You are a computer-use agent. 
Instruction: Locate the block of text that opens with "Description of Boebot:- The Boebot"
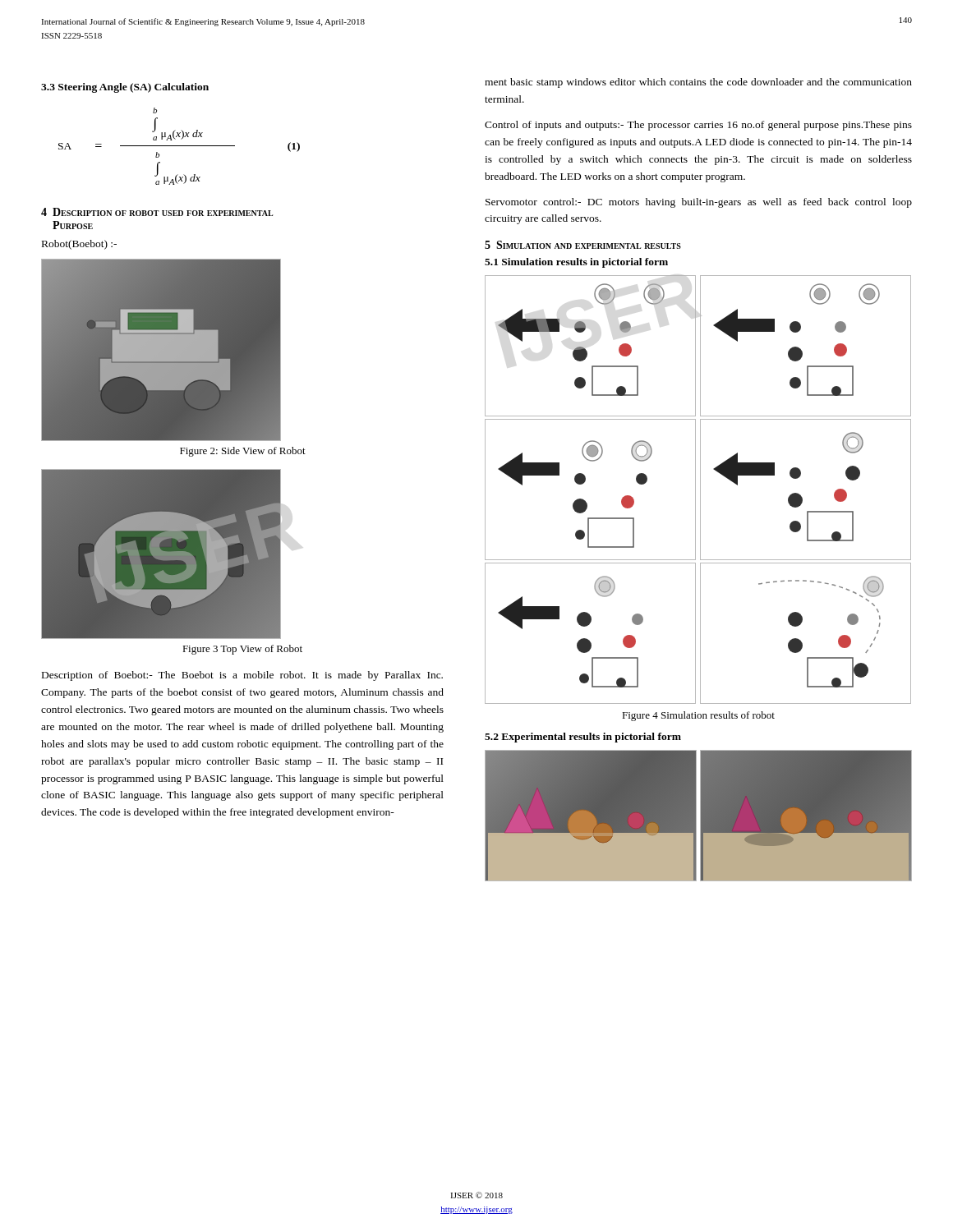pos(242,743)
